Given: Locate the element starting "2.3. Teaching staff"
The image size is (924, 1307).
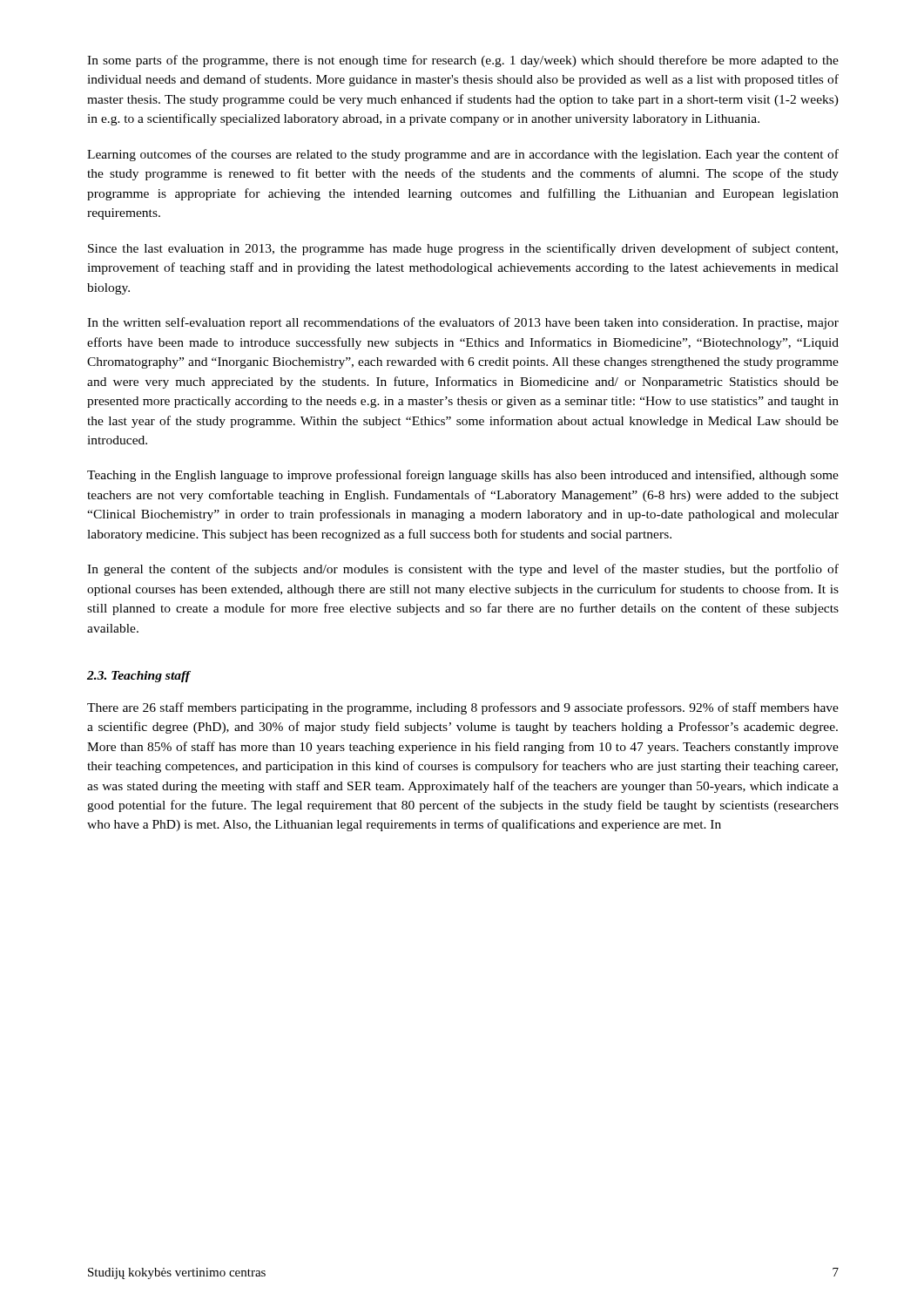Looking at the screenshot, I should pos(139,675).
